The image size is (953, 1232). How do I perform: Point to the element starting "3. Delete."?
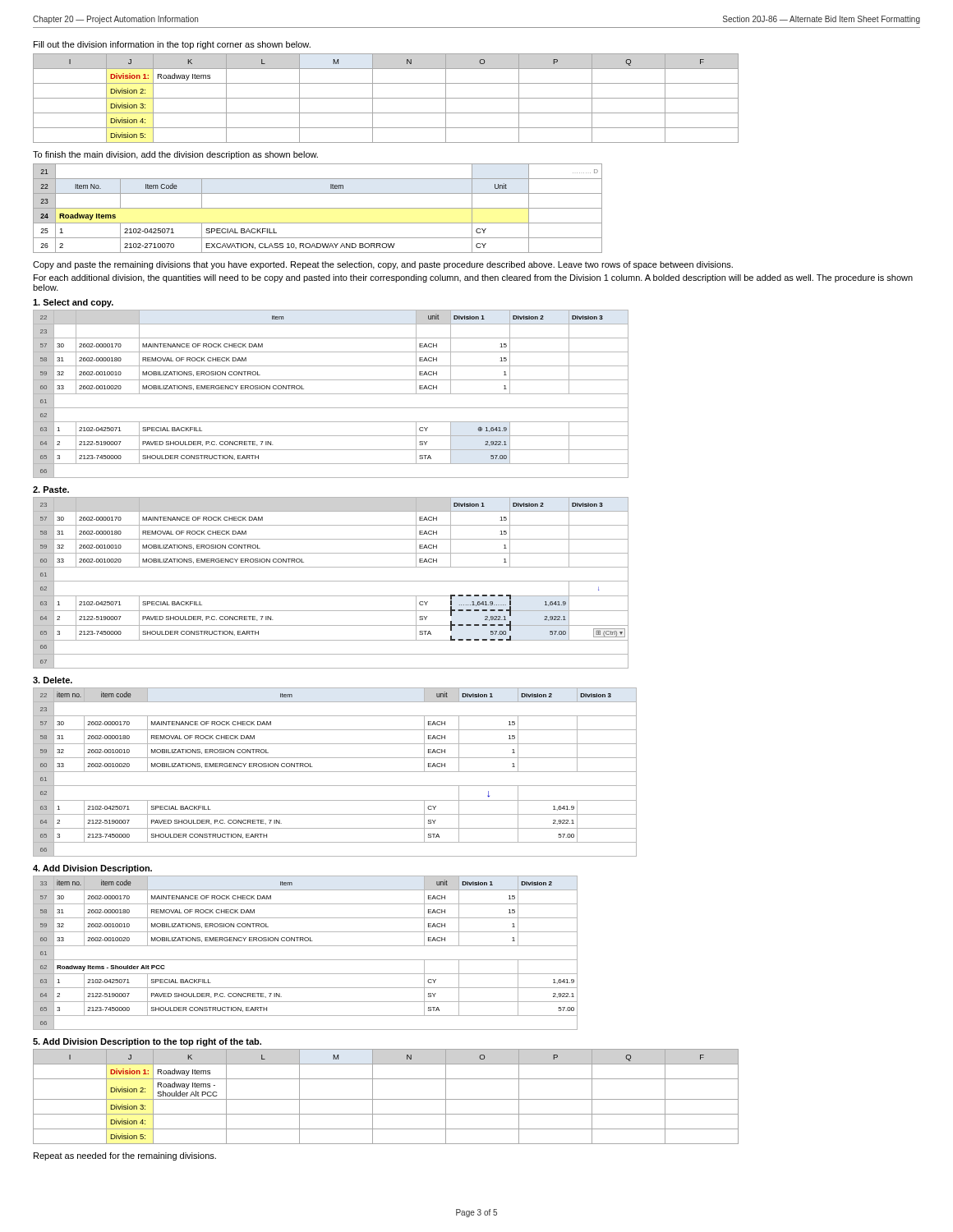pyautogui.click(x=53, y=680)
